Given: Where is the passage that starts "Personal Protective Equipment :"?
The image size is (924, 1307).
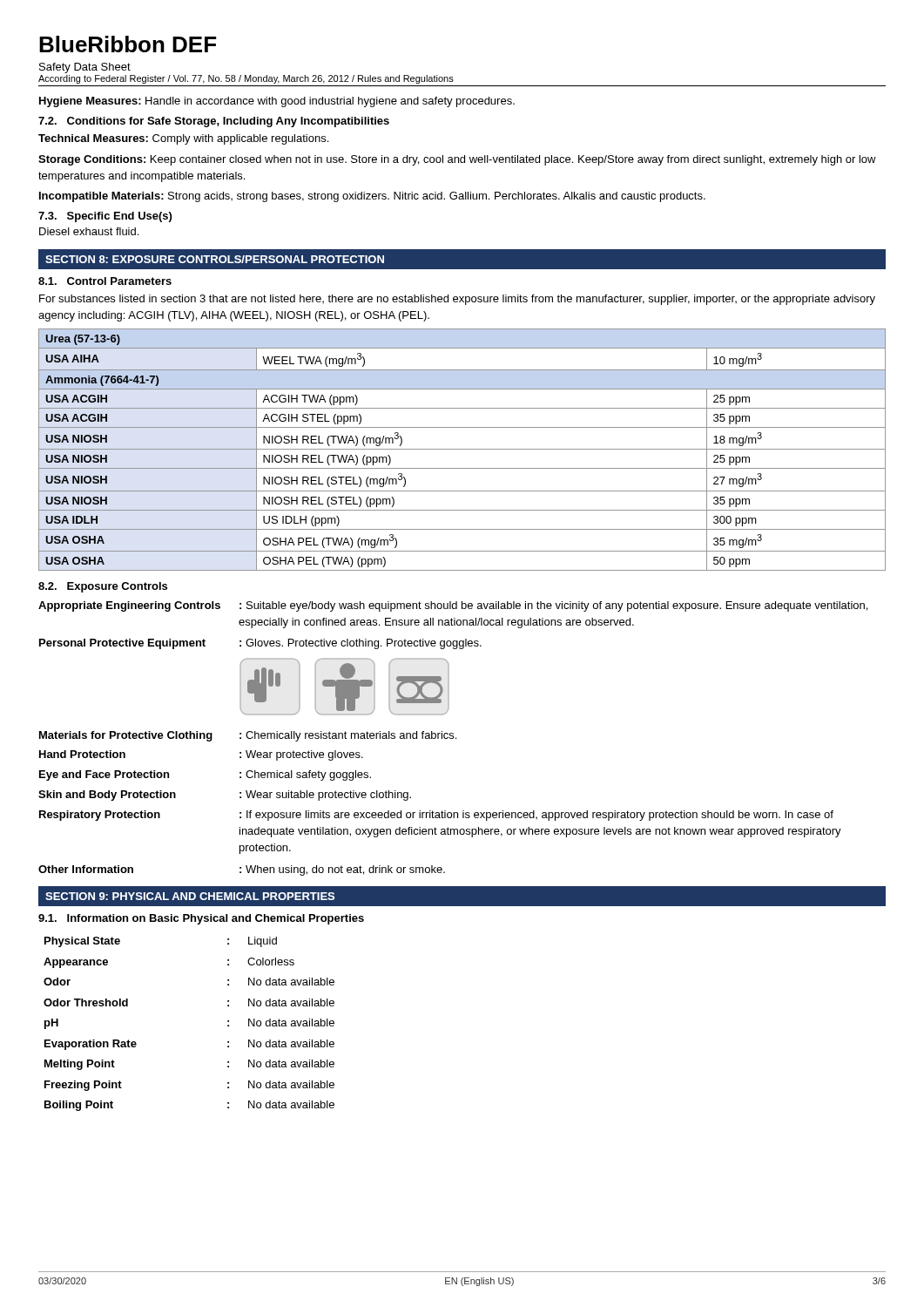Looking at the screenshot, I should point(462,643).
